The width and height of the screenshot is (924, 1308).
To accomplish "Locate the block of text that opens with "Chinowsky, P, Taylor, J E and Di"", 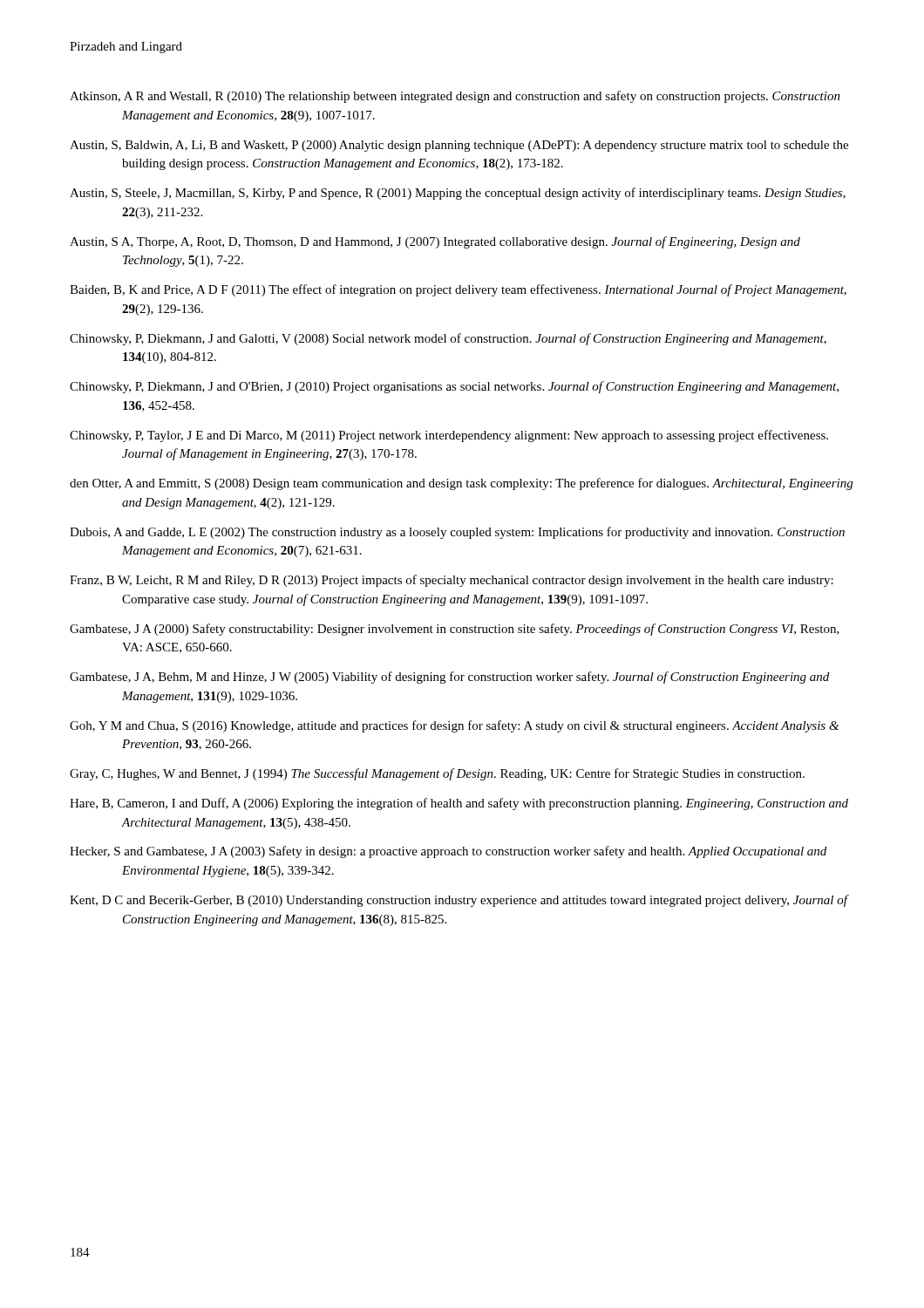I will pyautogui.click(x=462, y=445).
